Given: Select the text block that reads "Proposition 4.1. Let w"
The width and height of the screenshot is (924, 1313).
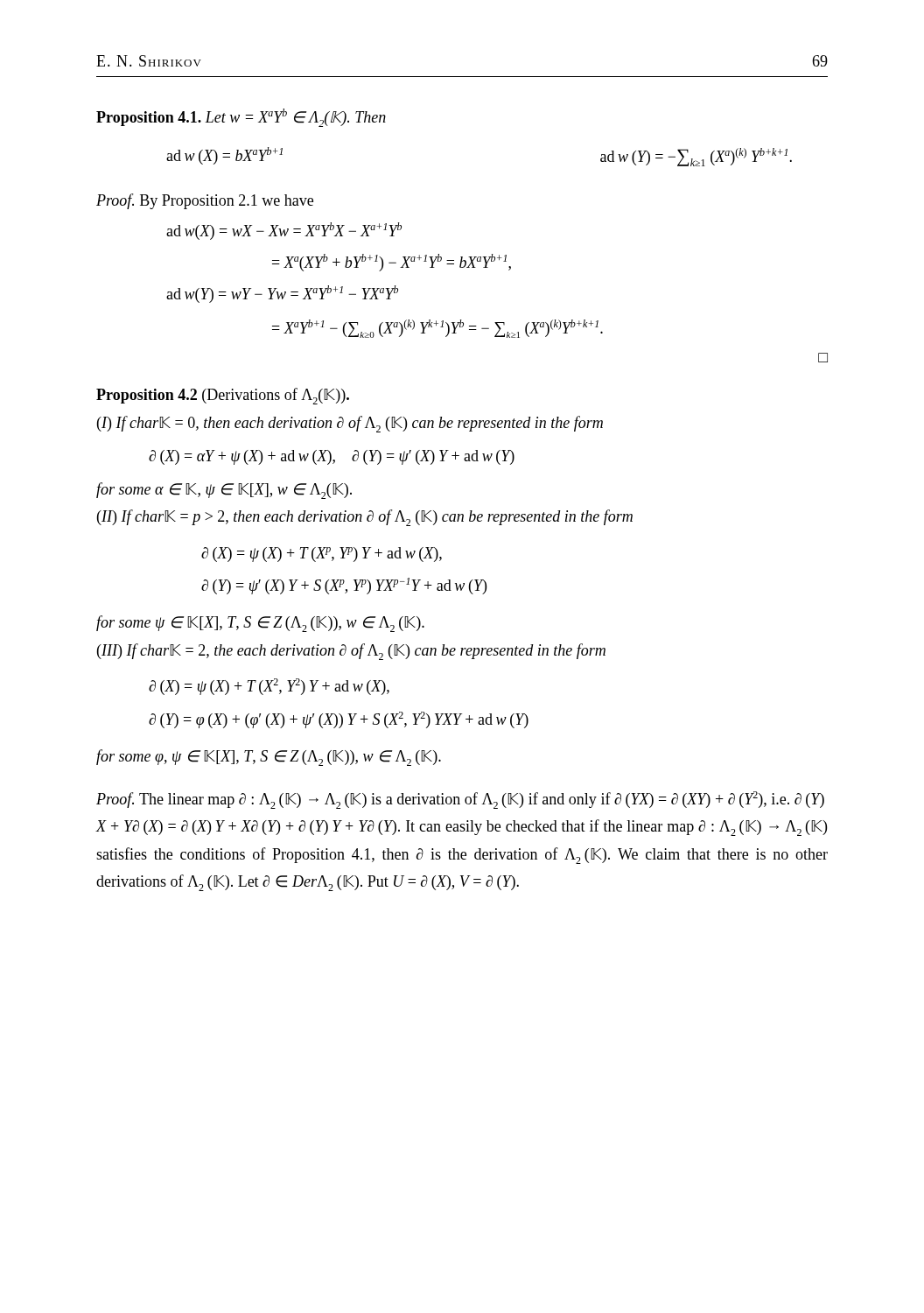Looking at the screenshot, I should [x=241, y=118].
